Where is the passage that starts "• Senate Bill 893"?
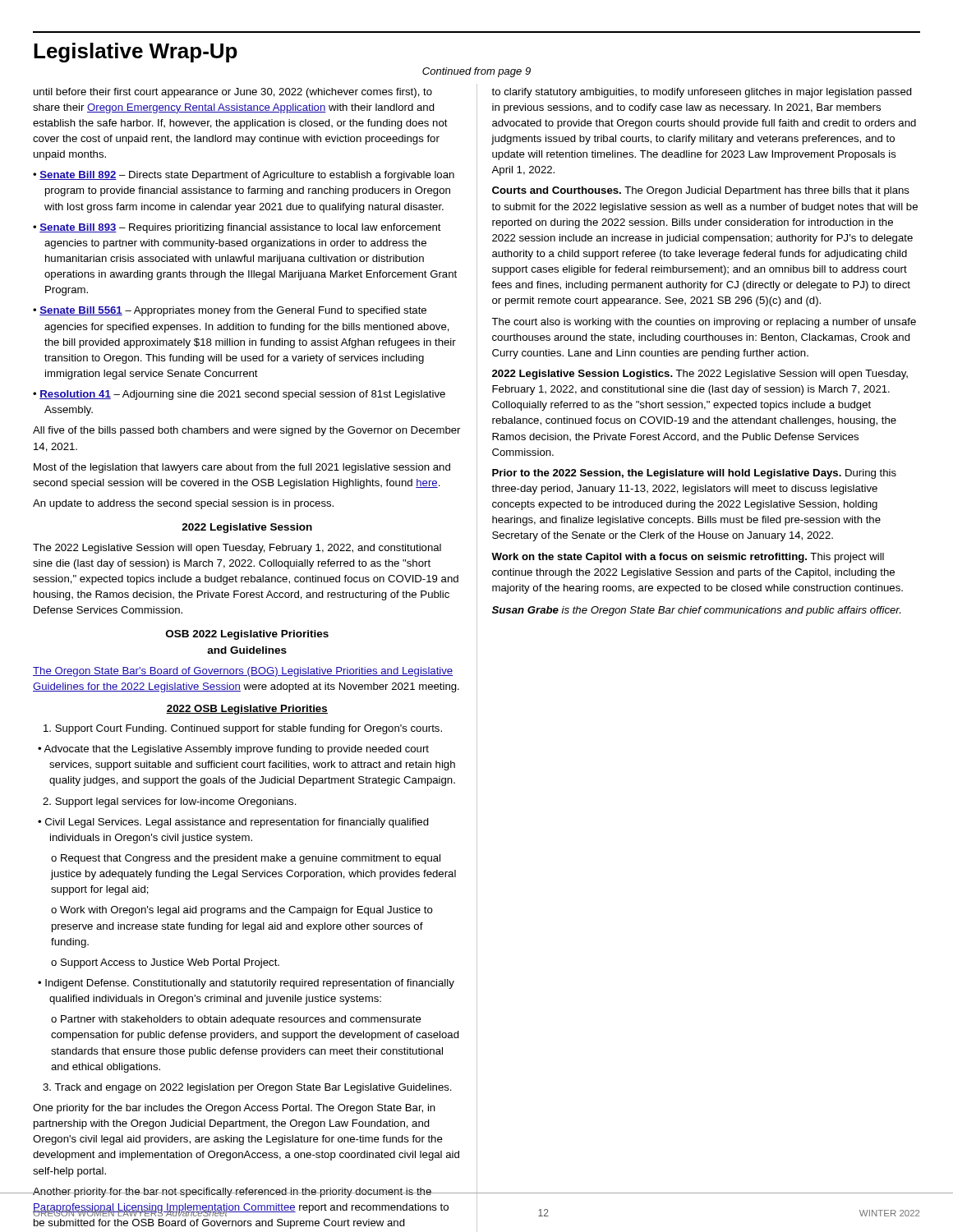This screenshot has width=953, height=1232. (247, 258)
